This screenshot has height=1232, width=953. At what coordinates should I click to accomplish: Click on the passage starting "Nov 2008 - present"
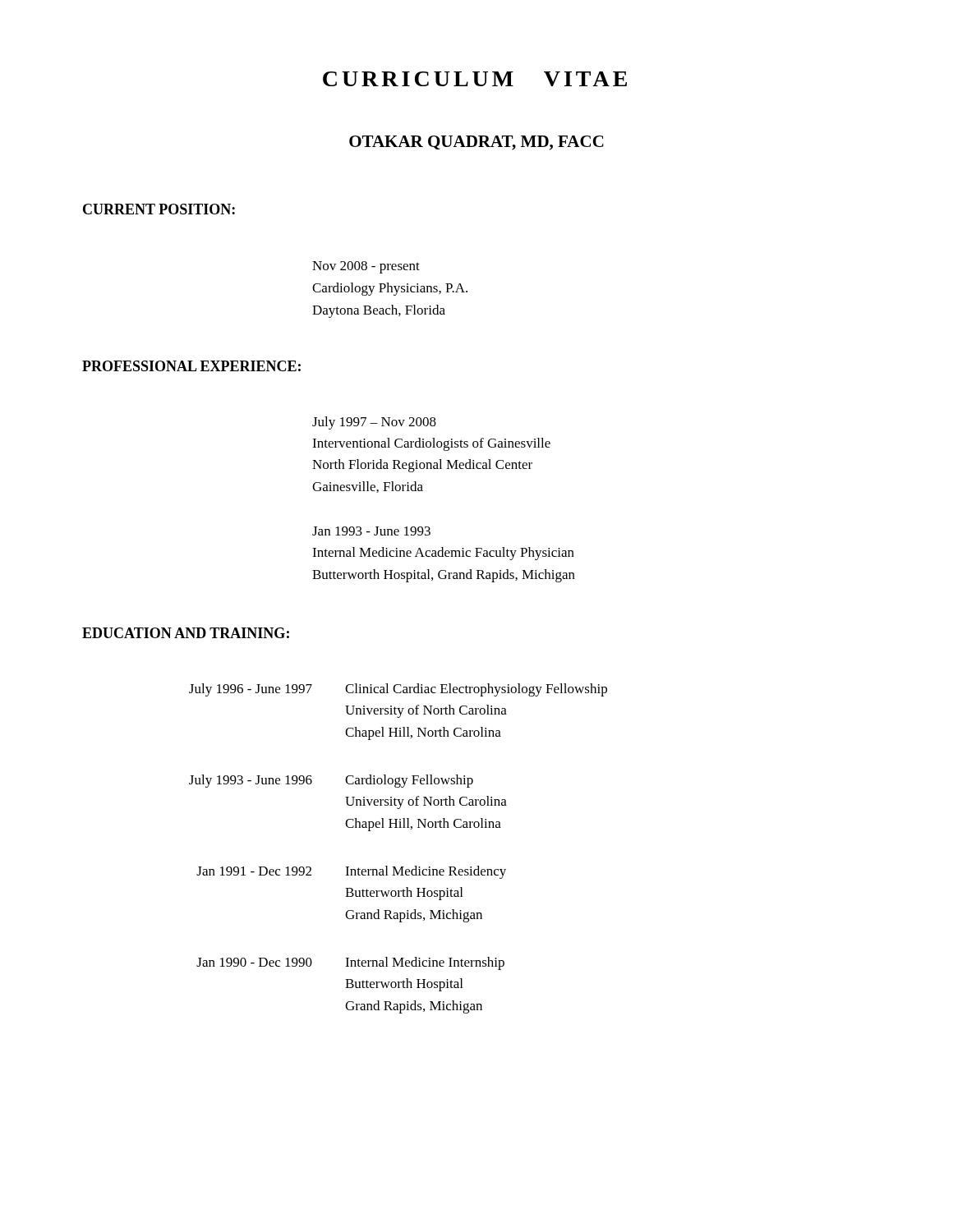(x=390, y=288)
